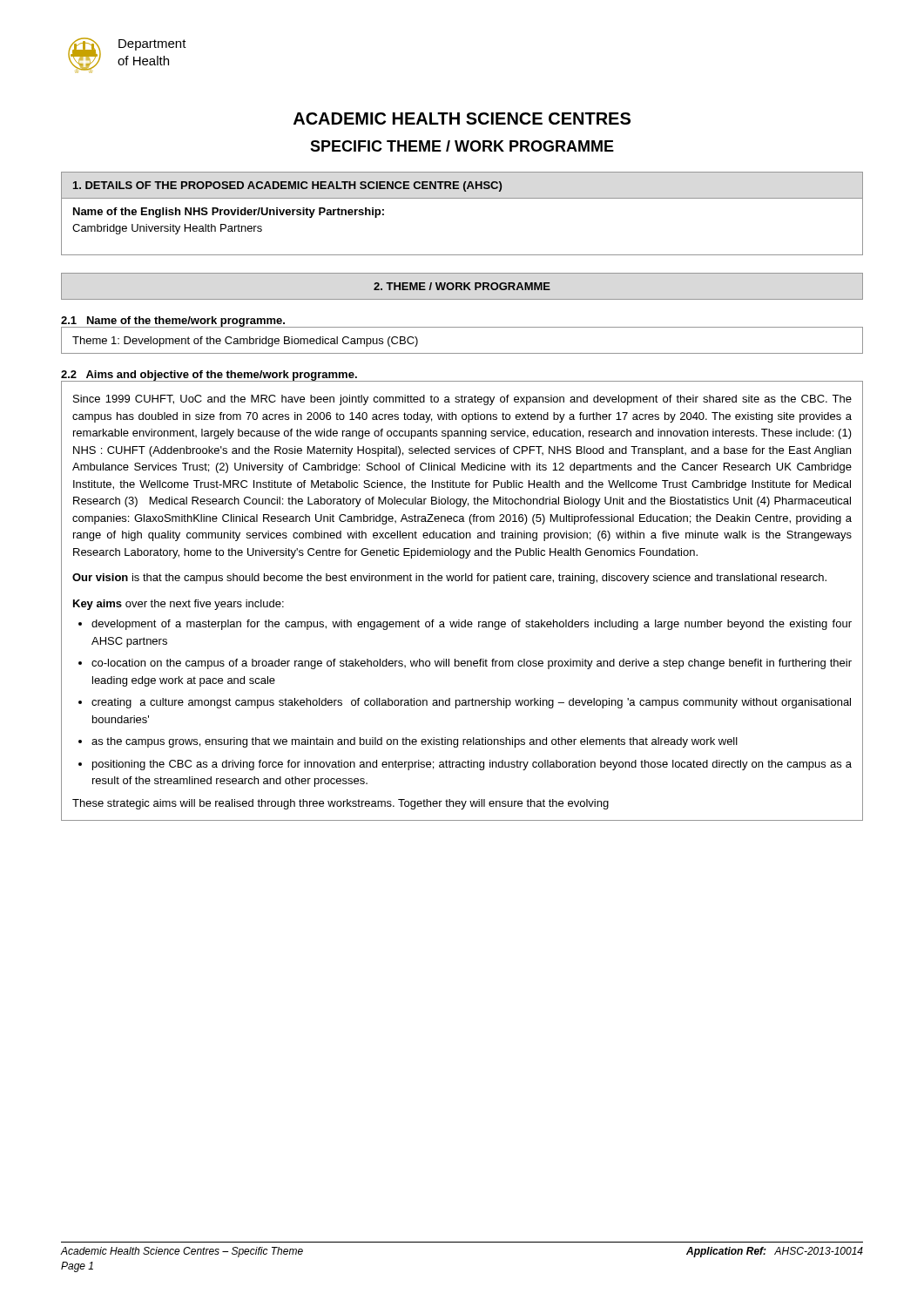Navigate to the text starting "co-location on the campus of a broader"
This screenshot has width=924, height=1307.
click(x=472, y=671)
